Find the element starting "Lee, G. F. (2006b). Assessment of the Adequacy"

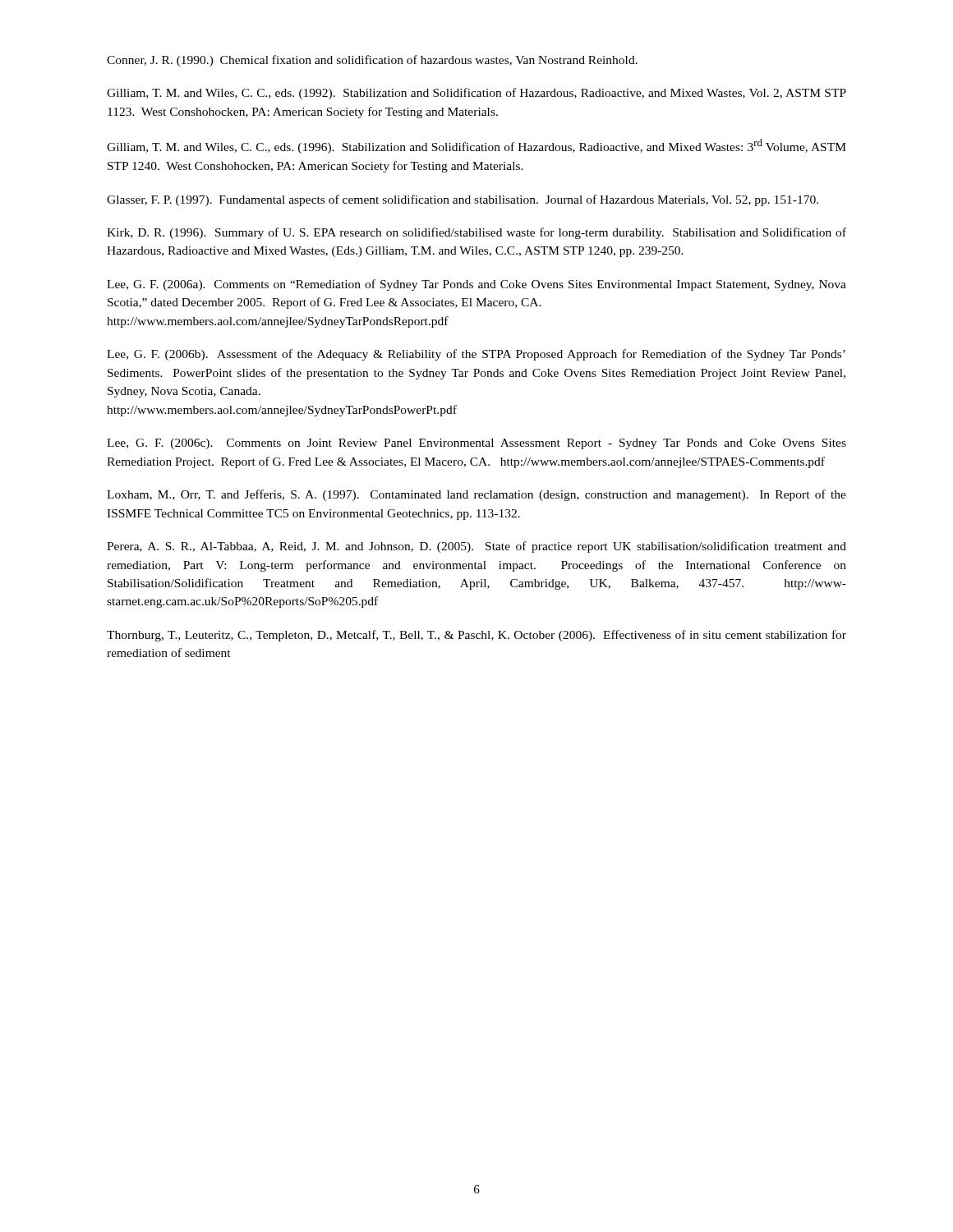tap(476, 381)
